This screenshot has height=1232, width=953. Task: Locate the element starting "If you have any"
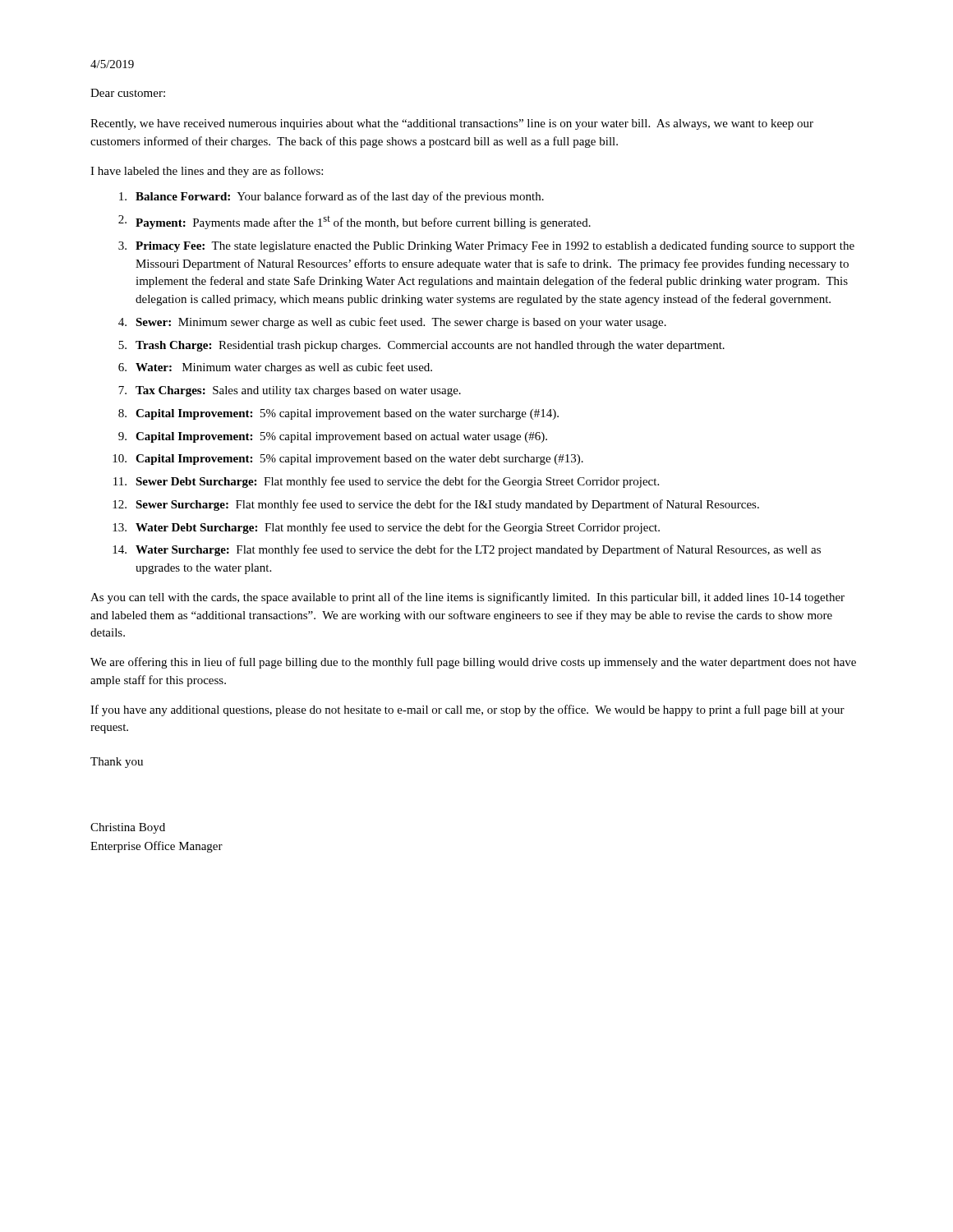pos(467,718)
